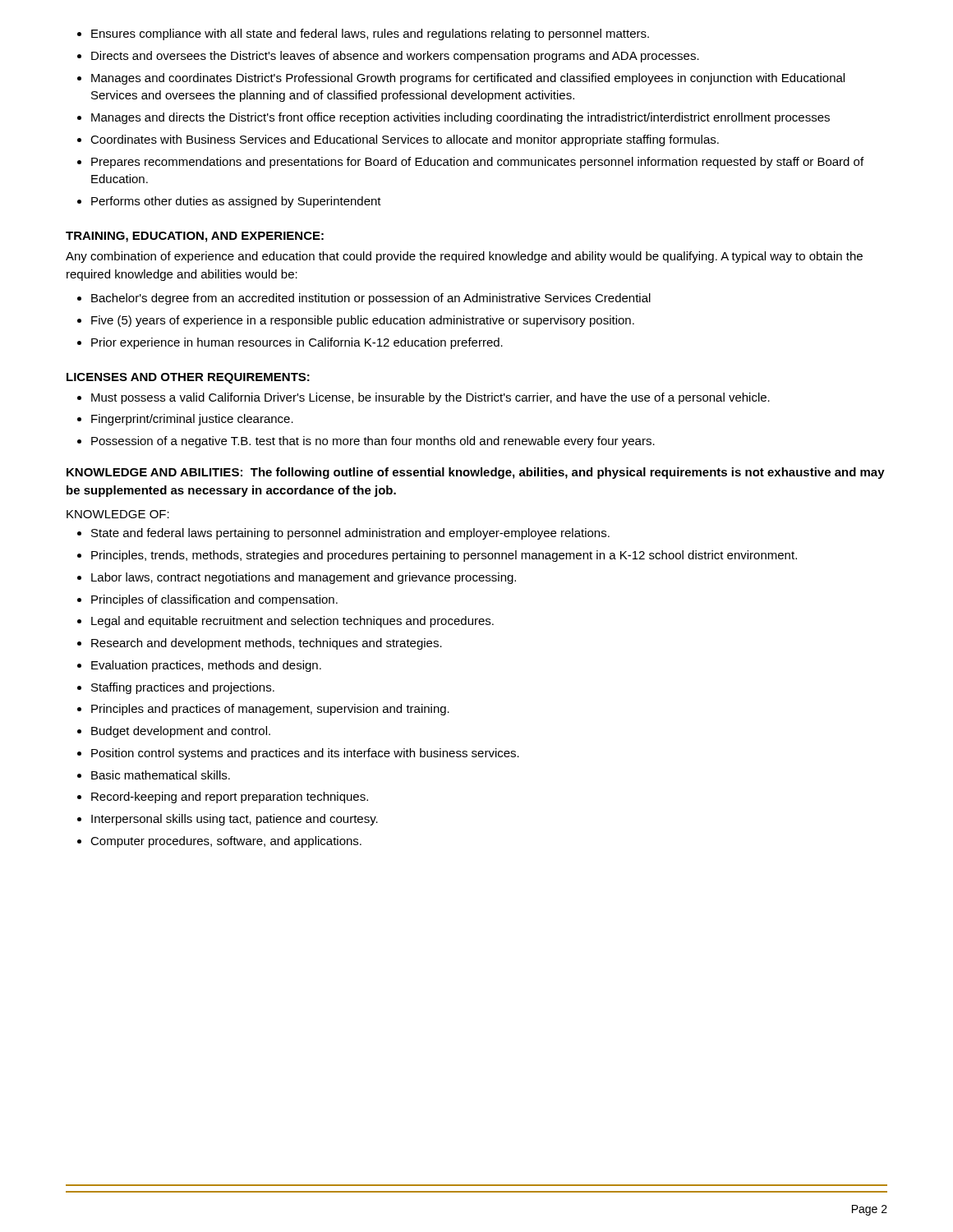Locate the block of text that opens with "Manages and directs the District's front office reception"
This screenshot has height=1232, width=953.
tap(489, 117)
